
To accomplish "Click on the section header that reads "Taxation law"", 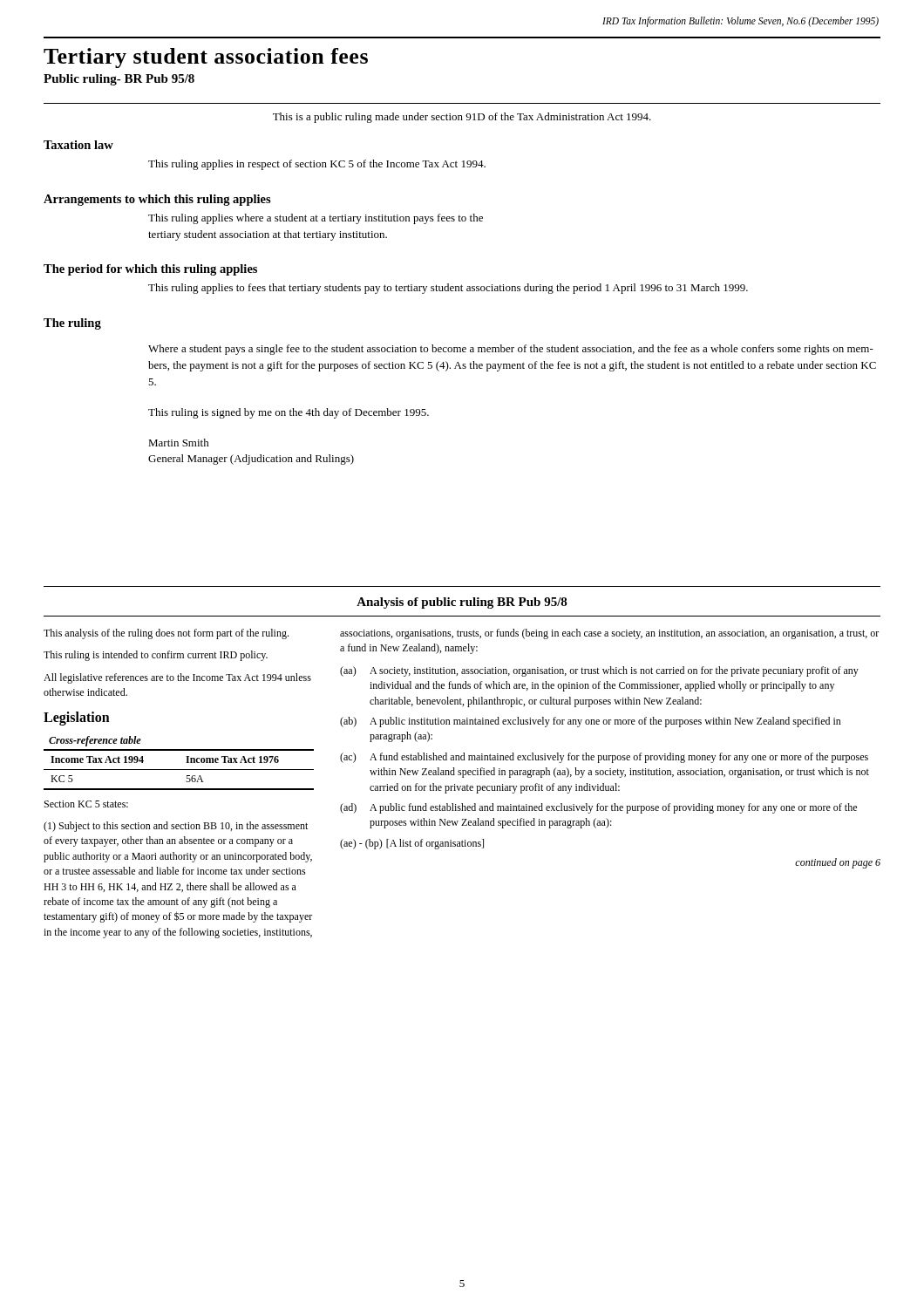I will coord(78,145).
